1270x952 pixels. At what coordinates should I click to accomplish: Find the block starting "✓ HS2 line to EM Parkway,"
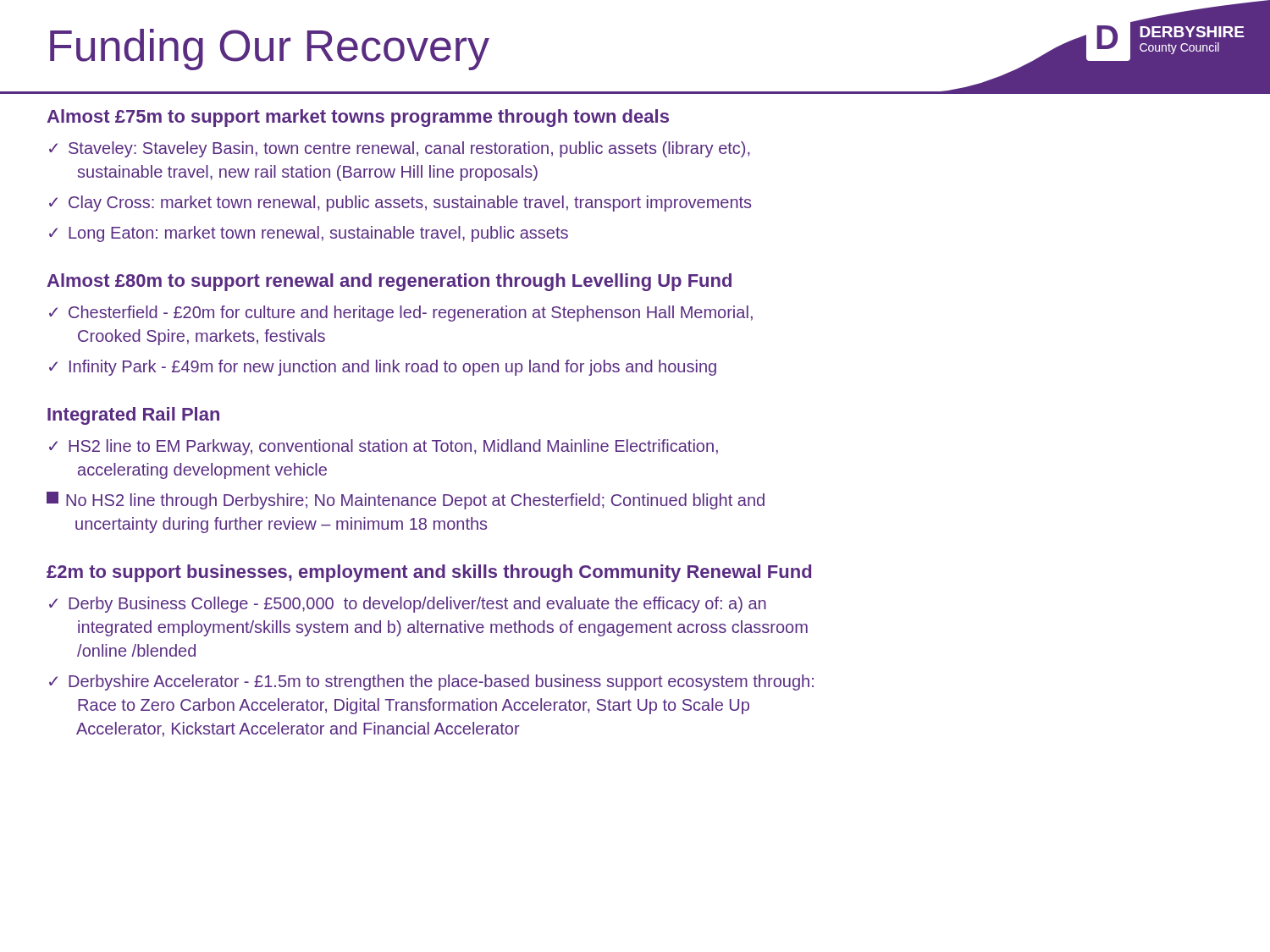click(x=635, y=458)
